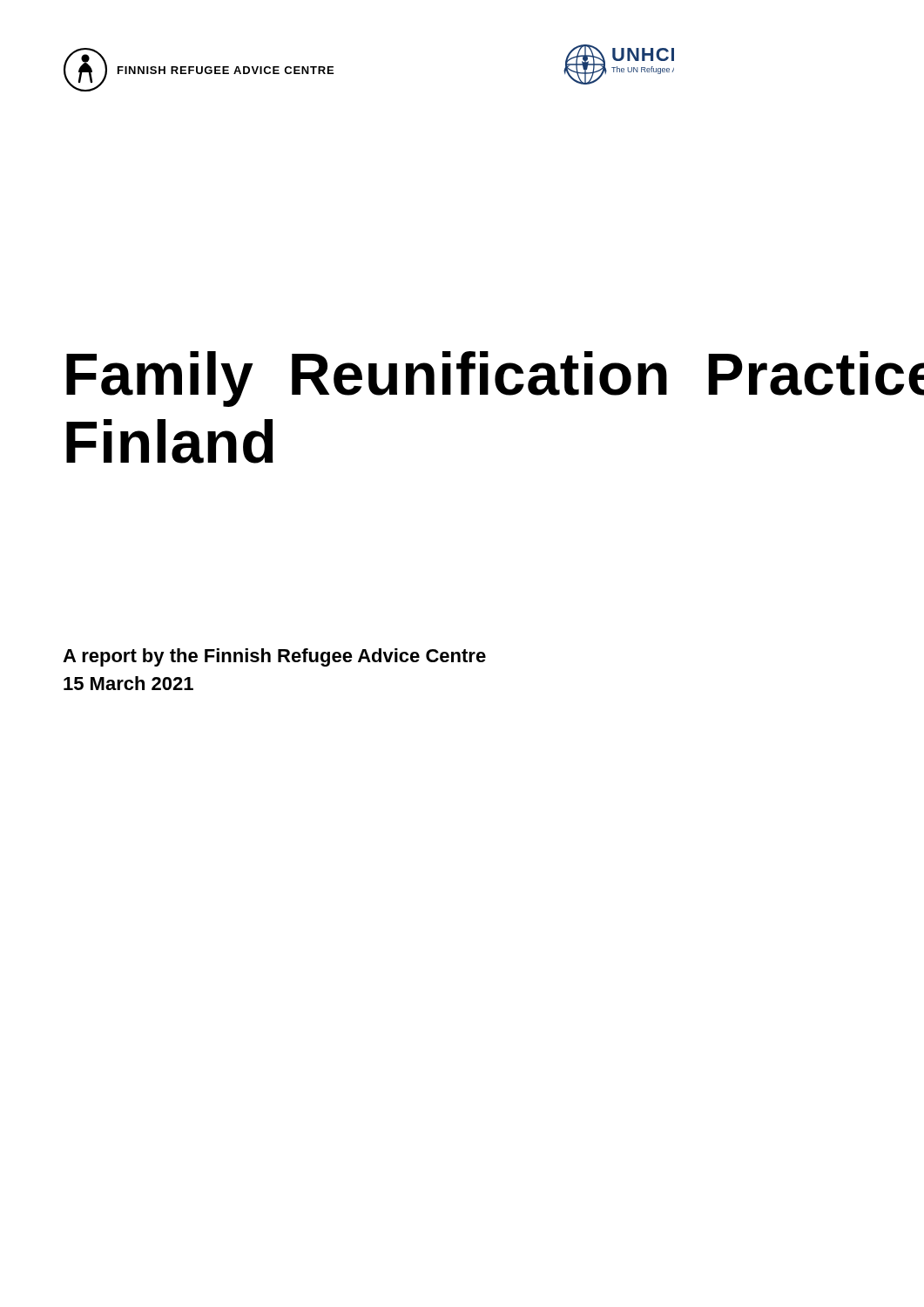Navigate to the text block starting "15 March 2021"
The image size is (924, 1307).
(x=128, y=684)
